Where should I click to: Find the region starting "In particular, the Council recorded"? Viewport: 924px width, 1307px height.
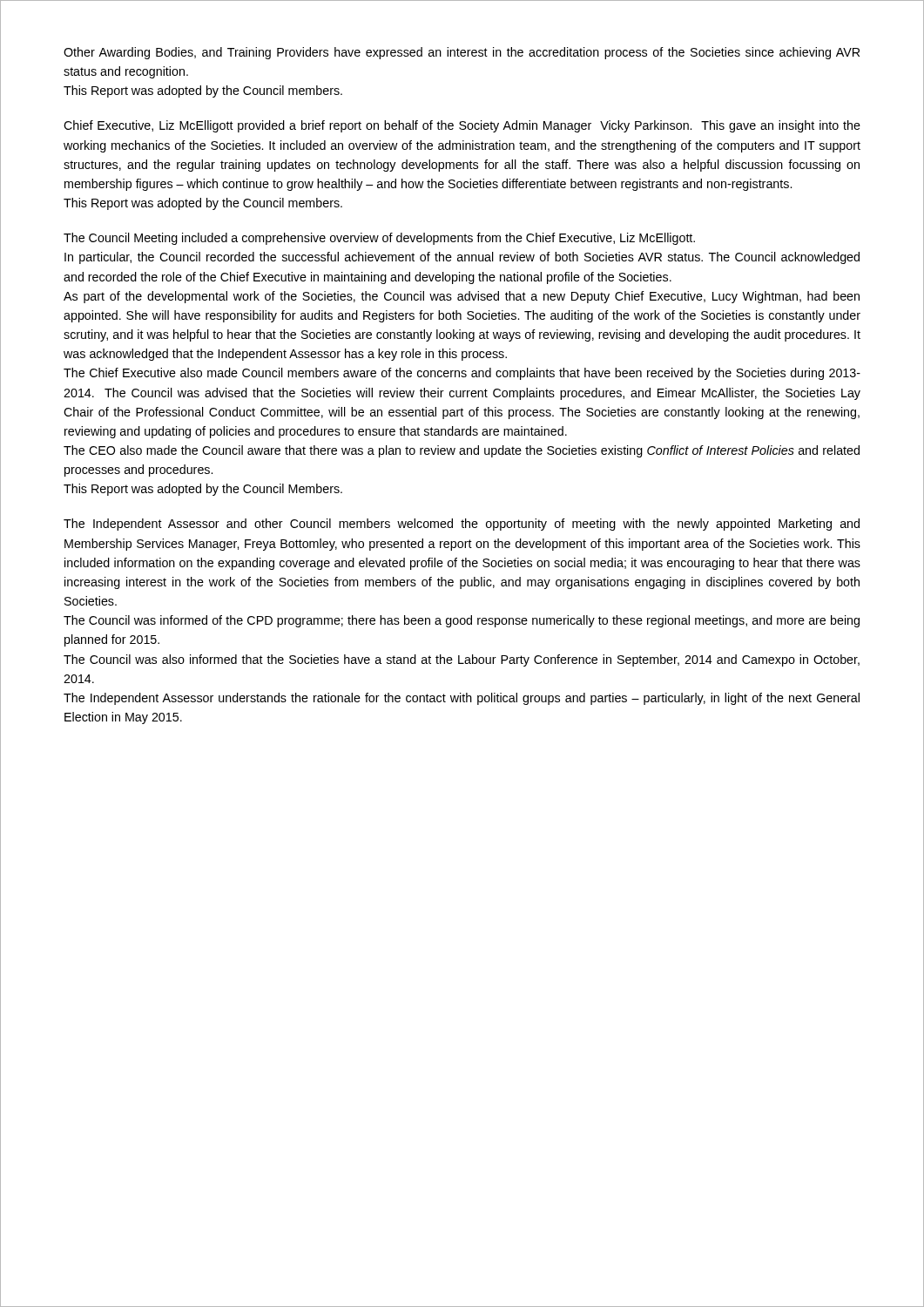tap(462, 267)
